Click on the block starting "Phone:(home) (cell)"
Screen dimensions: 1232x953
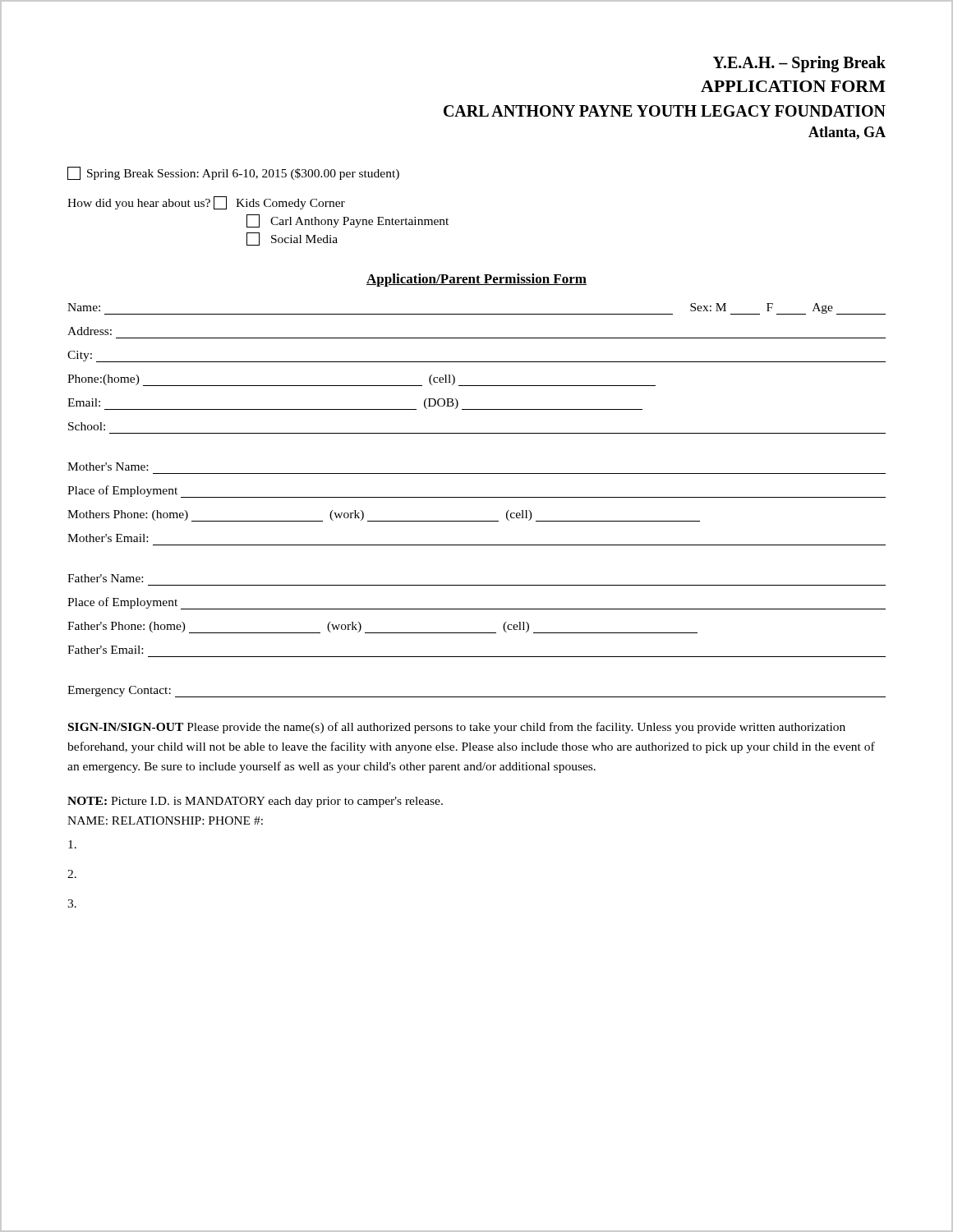click(362, 378)
